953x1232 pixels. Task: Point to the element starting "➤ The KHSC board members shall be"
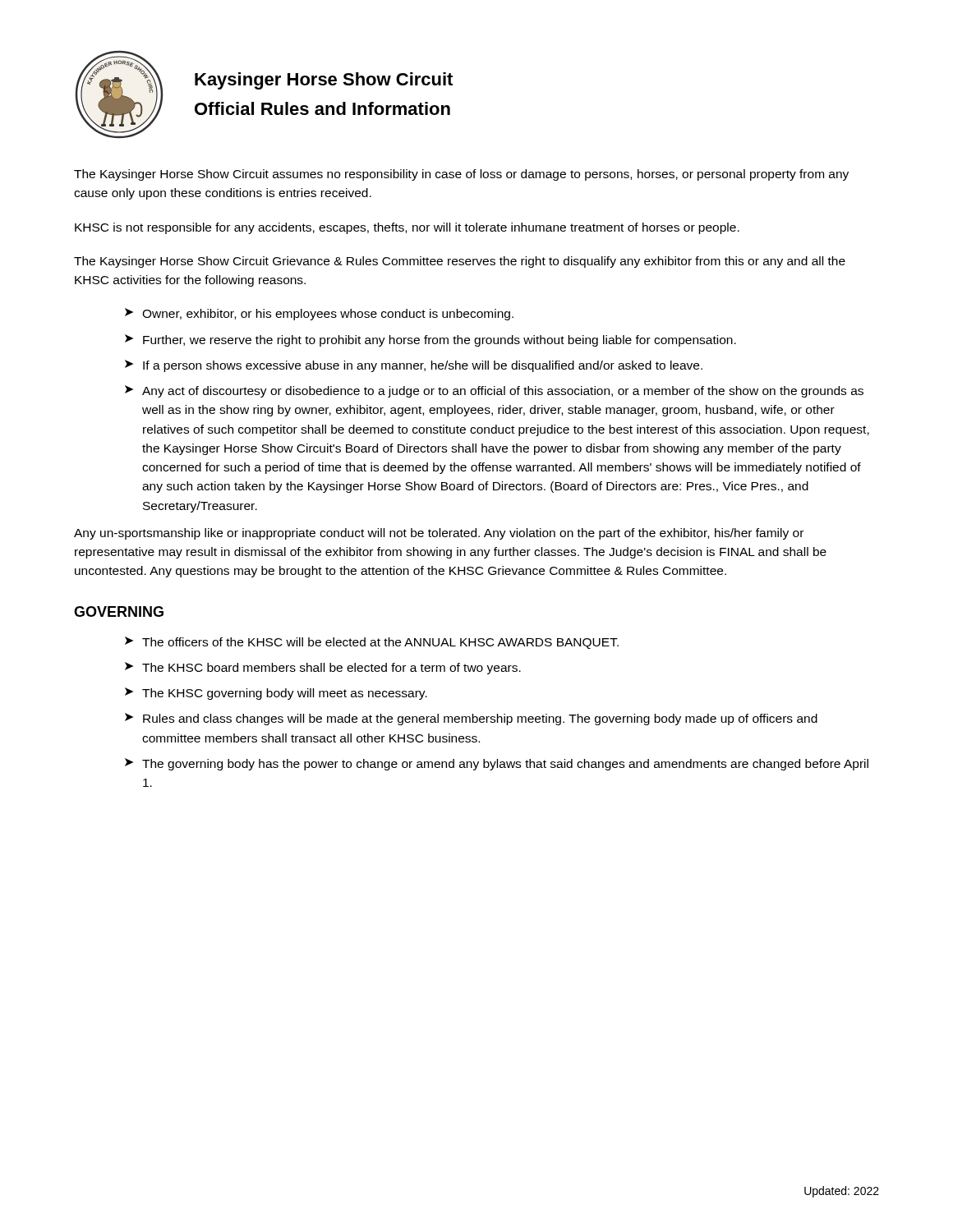(322, 667)
